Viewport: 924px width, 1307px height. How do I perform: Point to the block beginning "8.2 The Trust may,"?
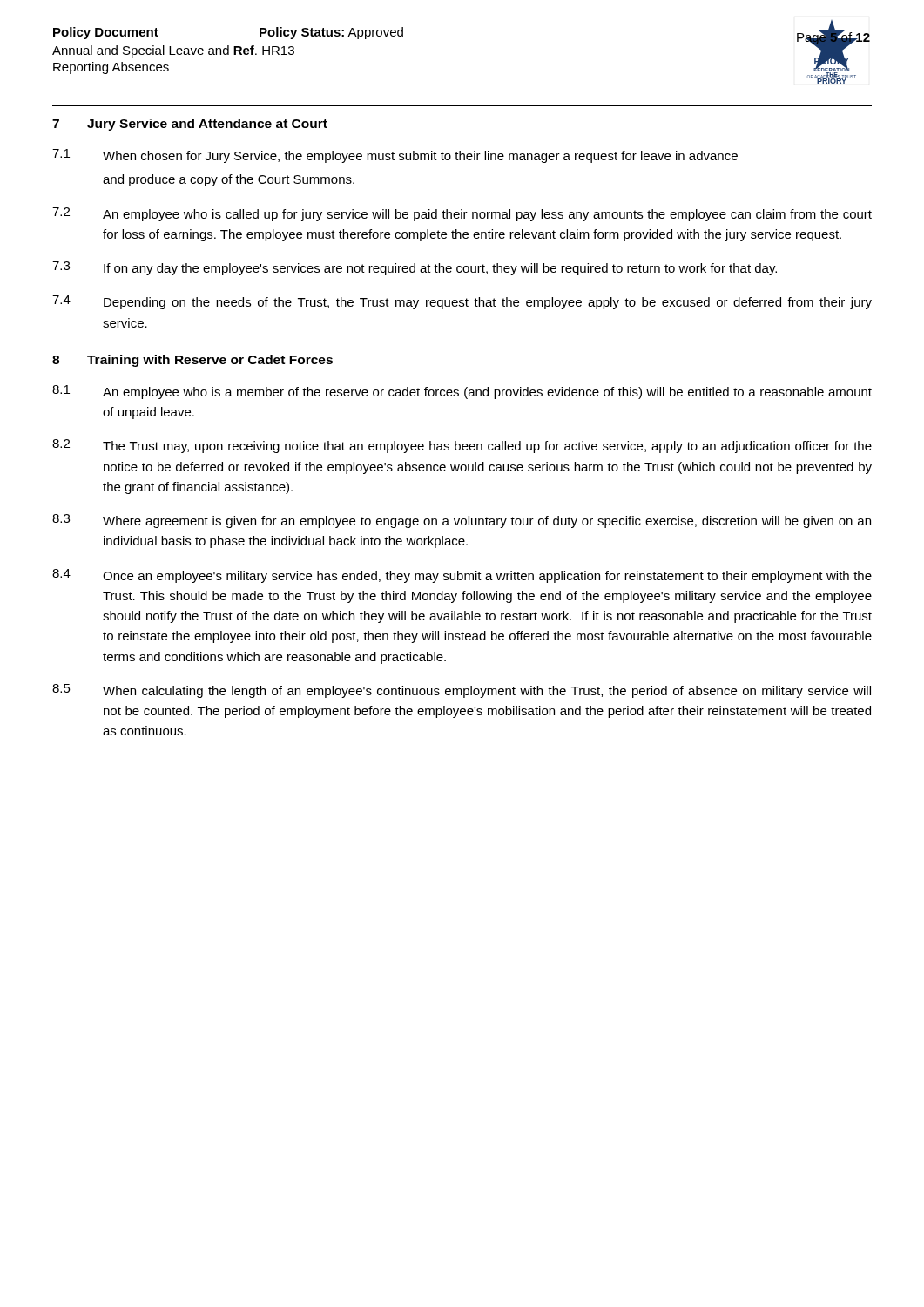click(462, 466)
